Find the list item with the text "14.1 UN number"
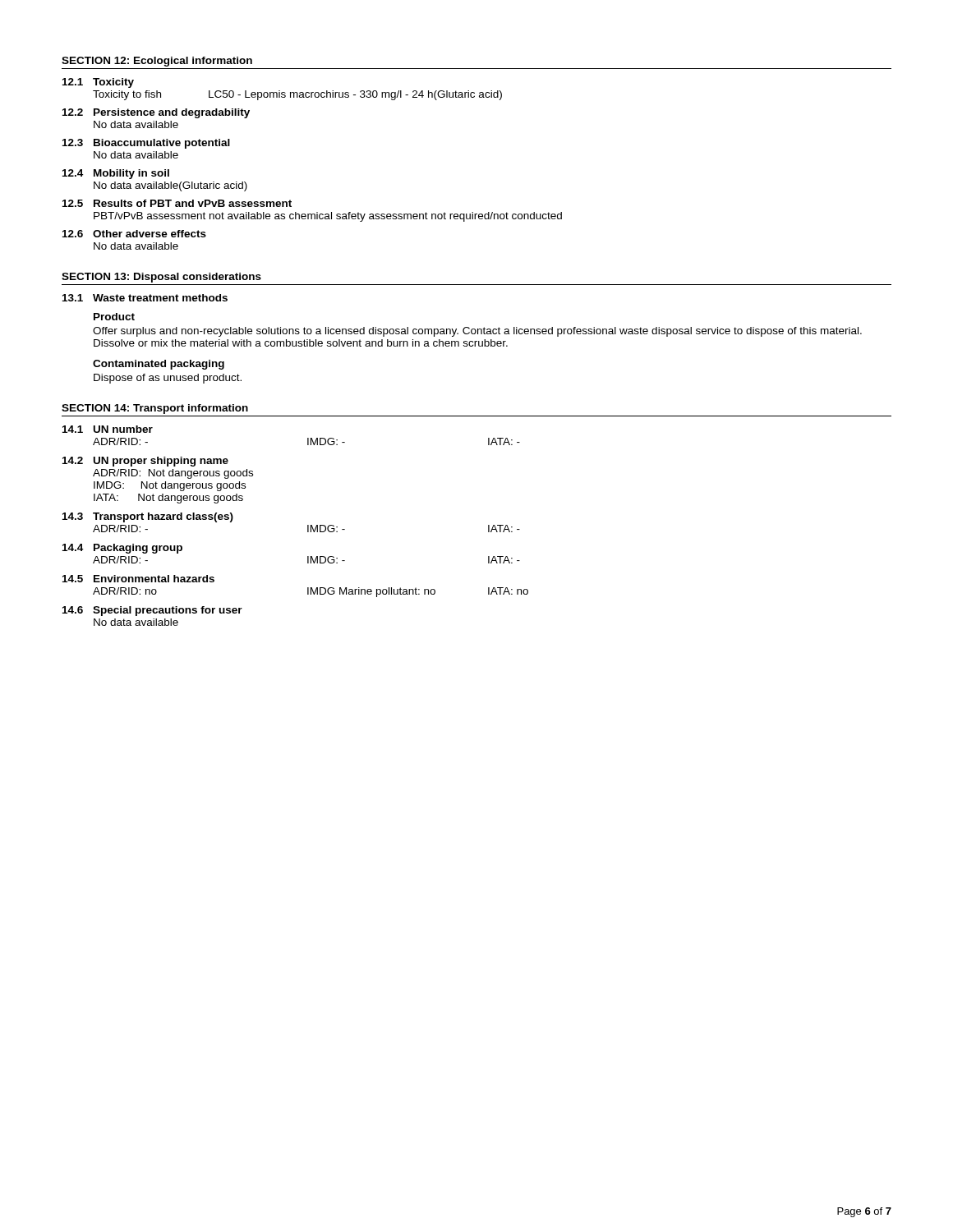This screenshot has width=953, height=1232. [x=108, y=429]
